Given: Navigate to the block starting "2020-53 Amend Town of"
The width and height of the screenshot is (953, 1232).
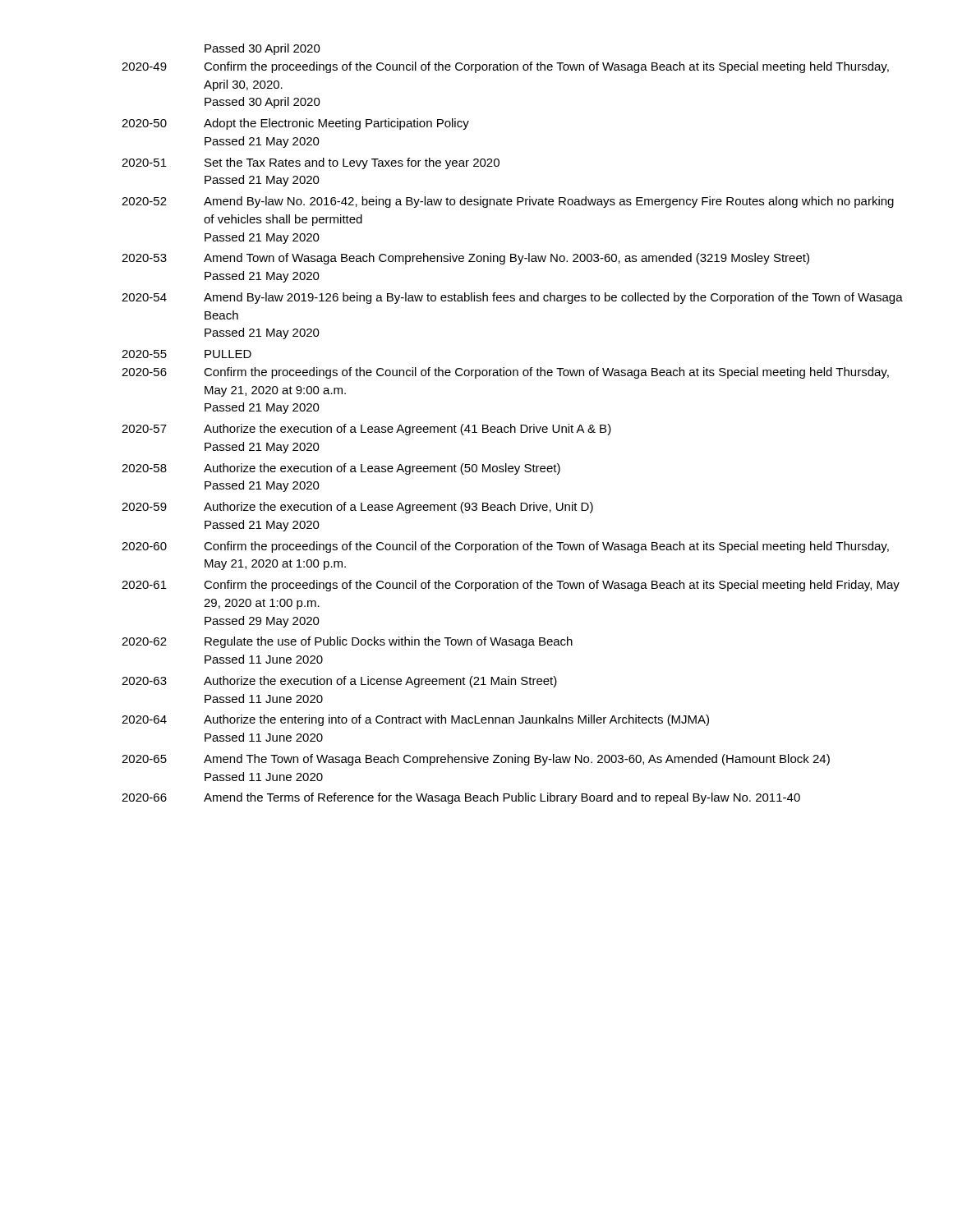Looking at the screenshot, I should pos(513,267).
